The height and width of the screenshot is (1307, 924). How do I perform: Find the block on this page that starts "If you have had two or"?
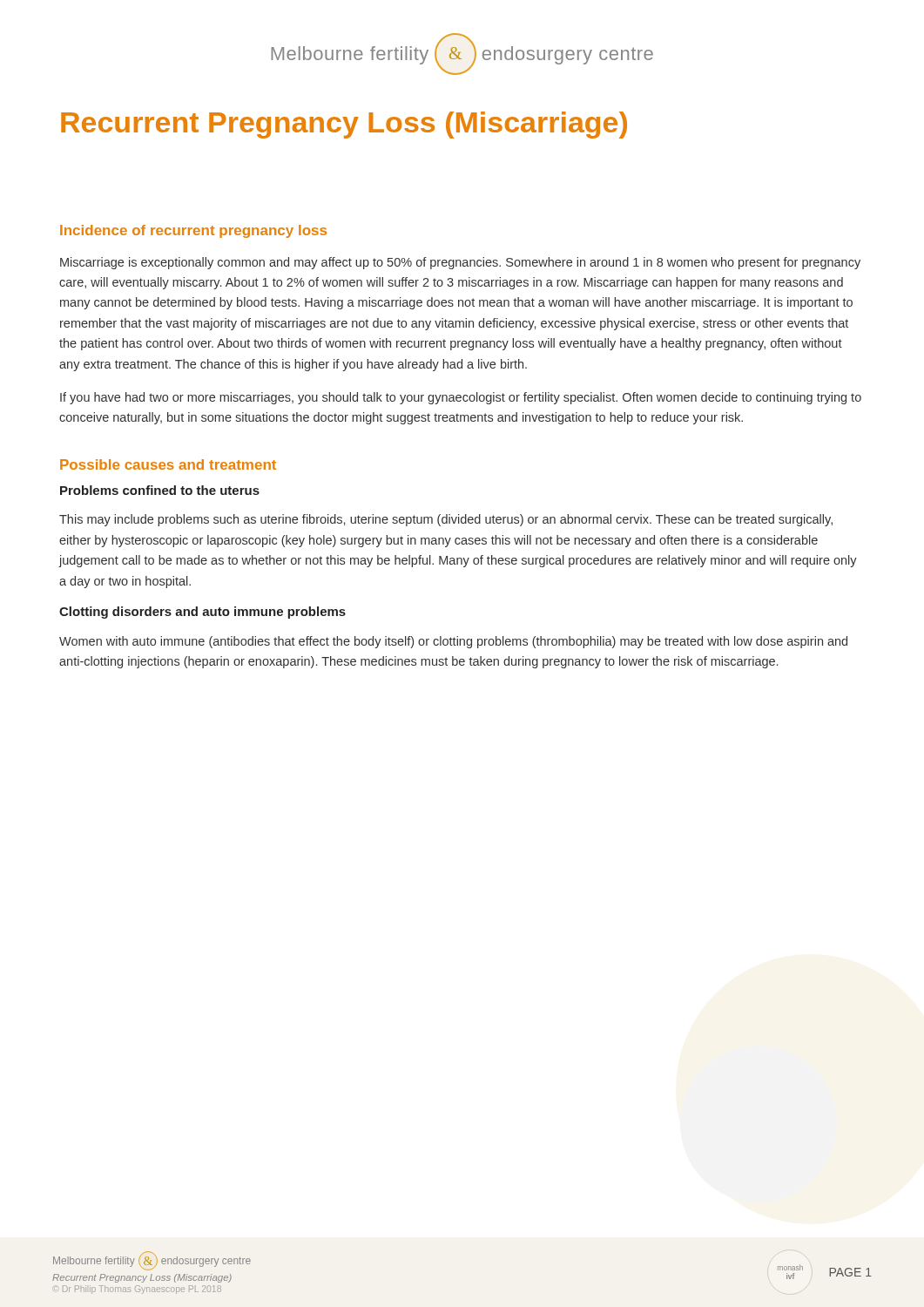462,408
